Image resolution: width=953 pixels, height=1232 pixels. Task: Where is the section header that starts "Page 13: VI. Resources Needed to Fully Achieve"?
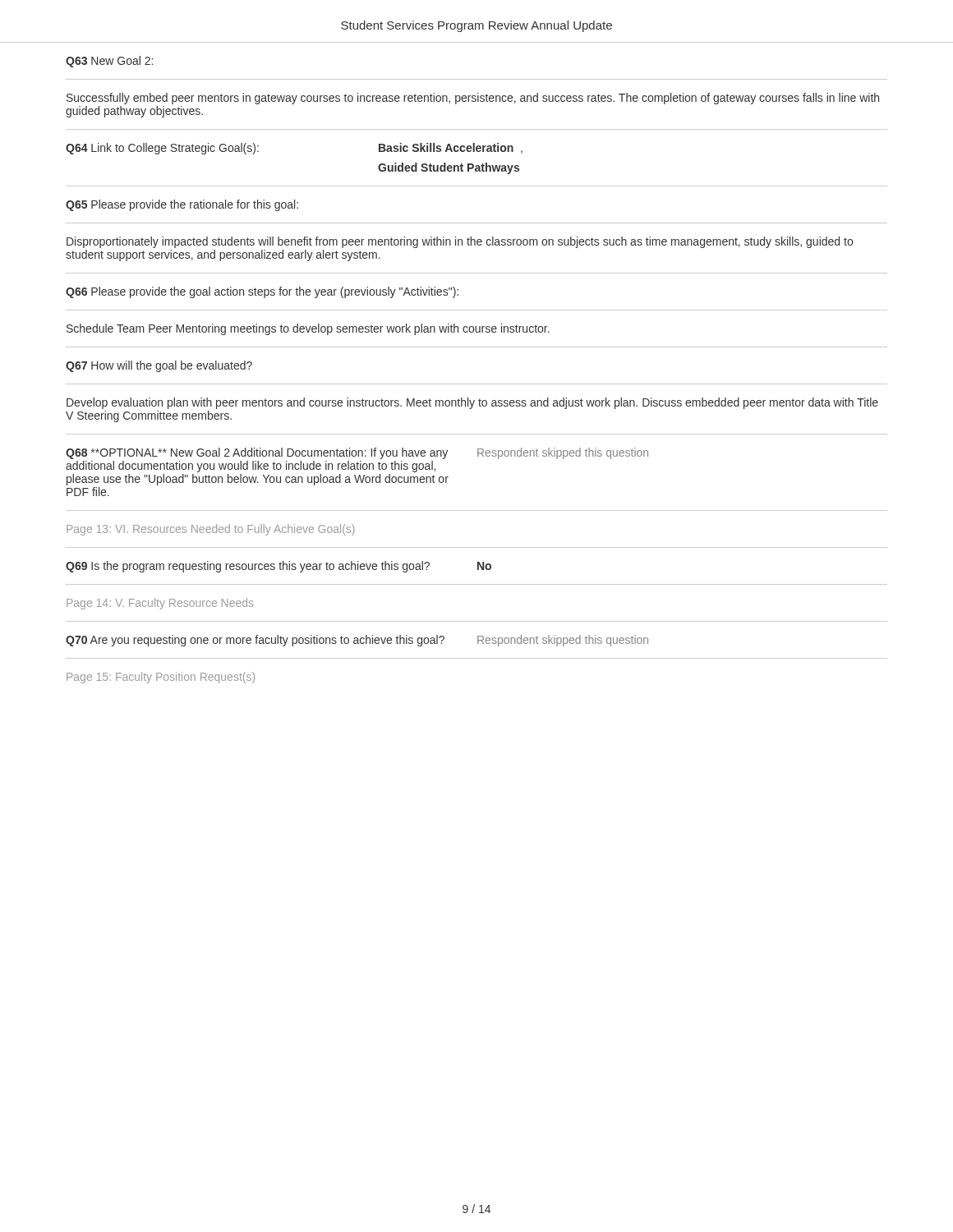(211, 529)
